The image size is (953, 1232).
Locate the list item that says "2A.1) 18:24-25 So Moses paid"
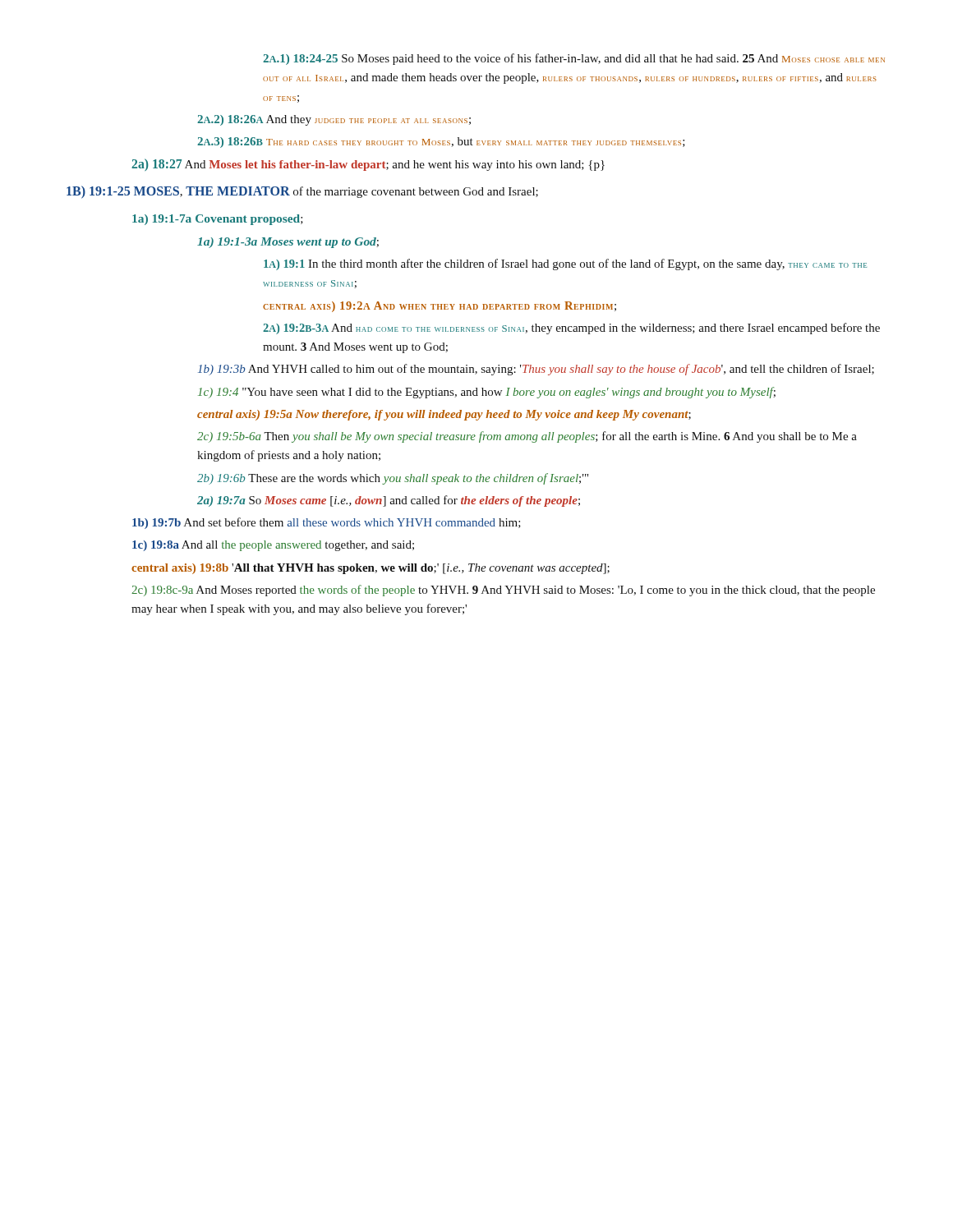(x=575, y=78)
